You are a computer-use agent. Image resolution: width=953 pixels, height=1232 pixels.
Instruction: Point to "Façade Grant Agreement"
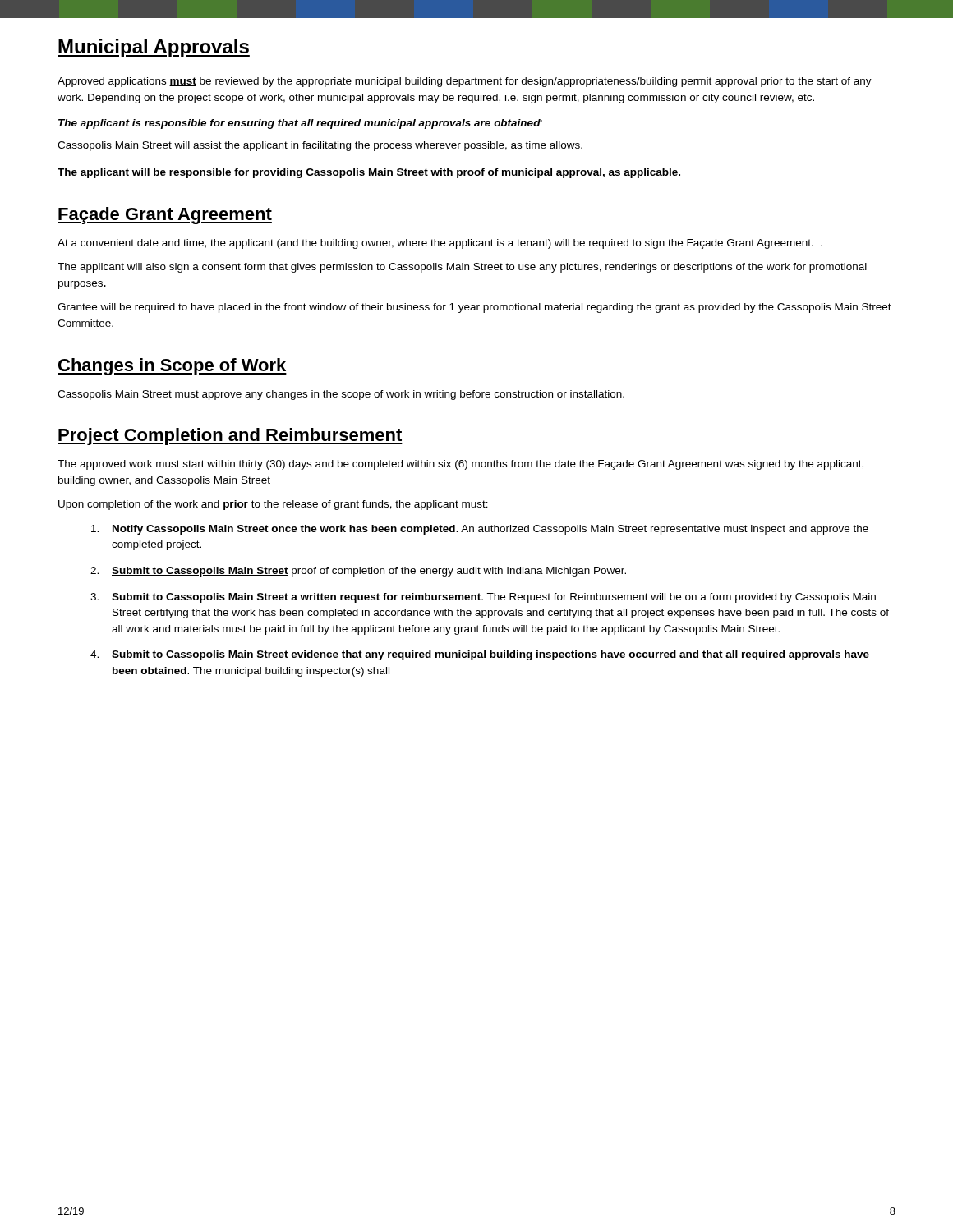[x=165, y=214]
